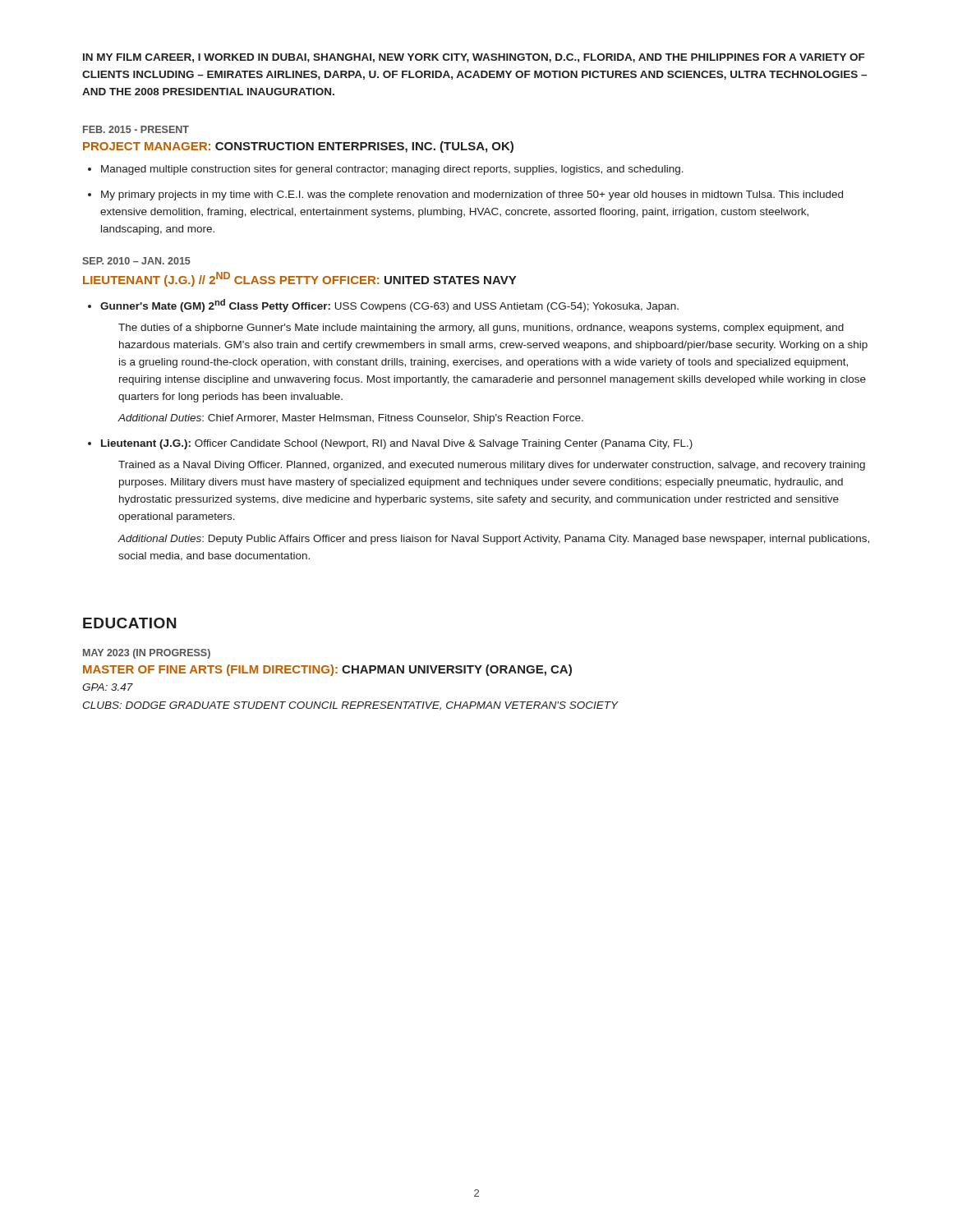Navigate to the region starting "Lieutenant (J.G.): Officer Candidate School (Newport,"

486,501
